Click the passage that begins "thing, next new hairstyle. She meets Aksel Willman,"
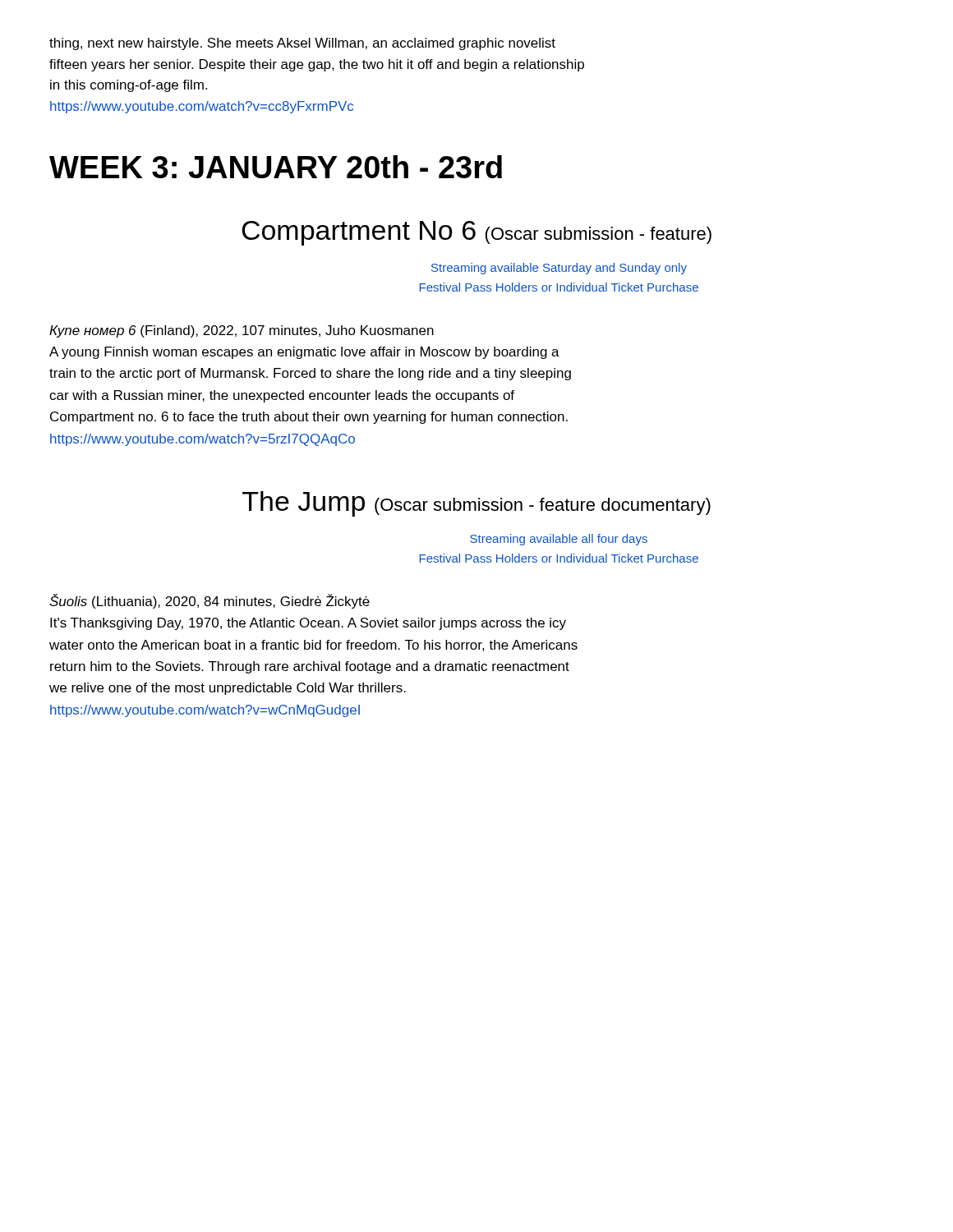The height and width of the screenshot is (1232, 953). pos(317,75)
